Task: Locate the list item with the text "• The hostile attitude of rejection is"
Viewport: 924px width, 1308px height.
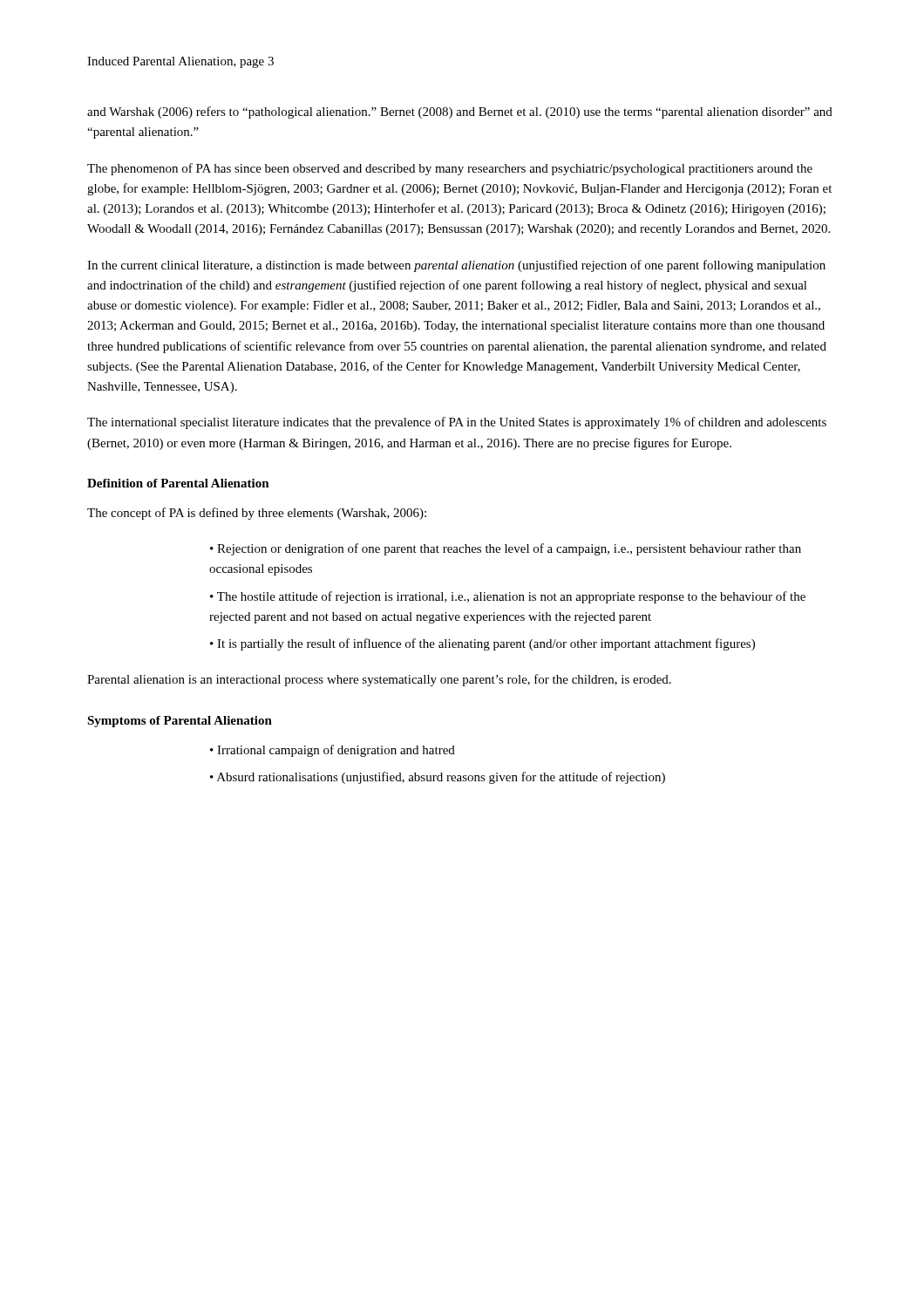Action: coord(507,606)
